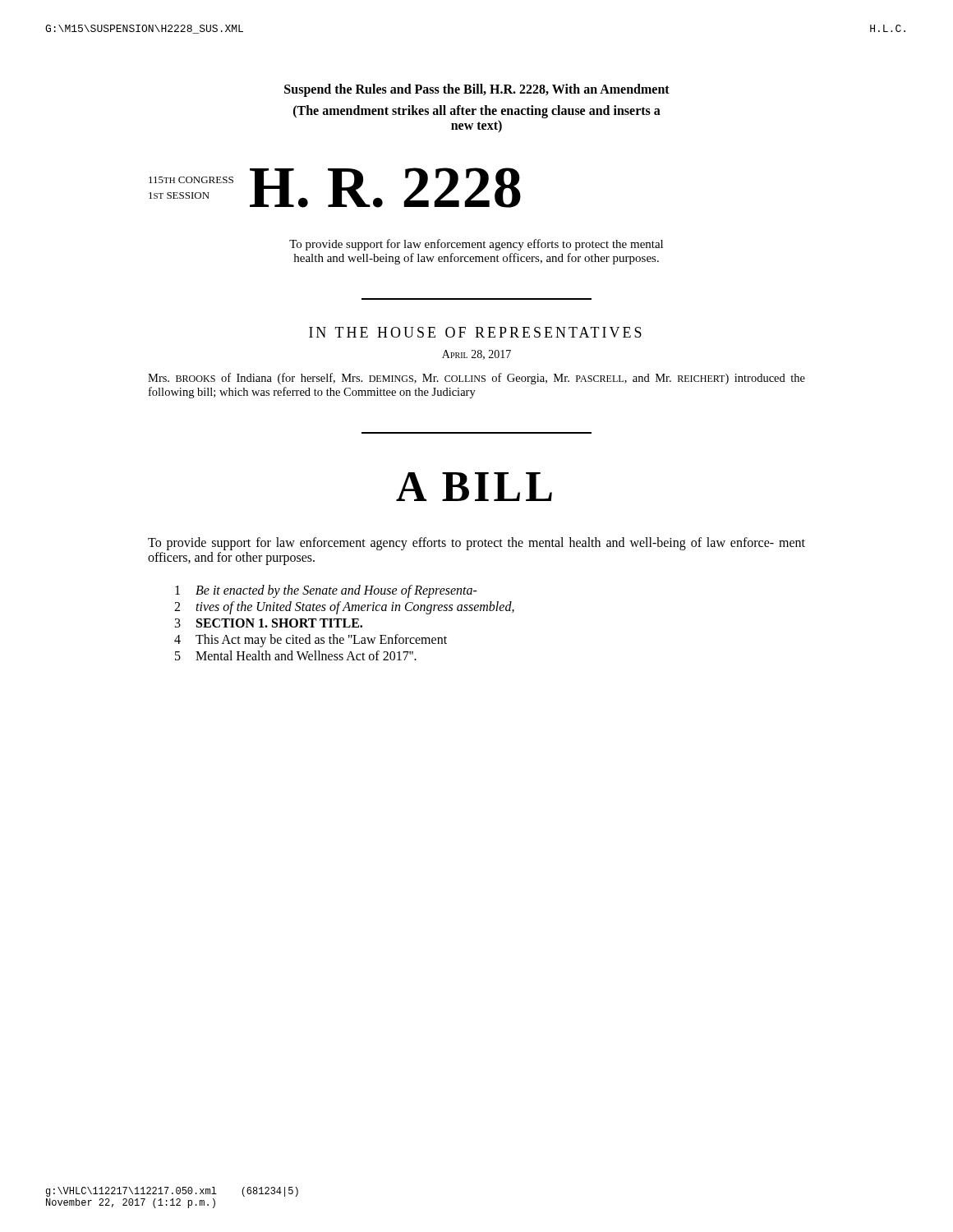Click on the title that says "115TH CONGRESS1ST Session H. R."

(x=335, y=187)
